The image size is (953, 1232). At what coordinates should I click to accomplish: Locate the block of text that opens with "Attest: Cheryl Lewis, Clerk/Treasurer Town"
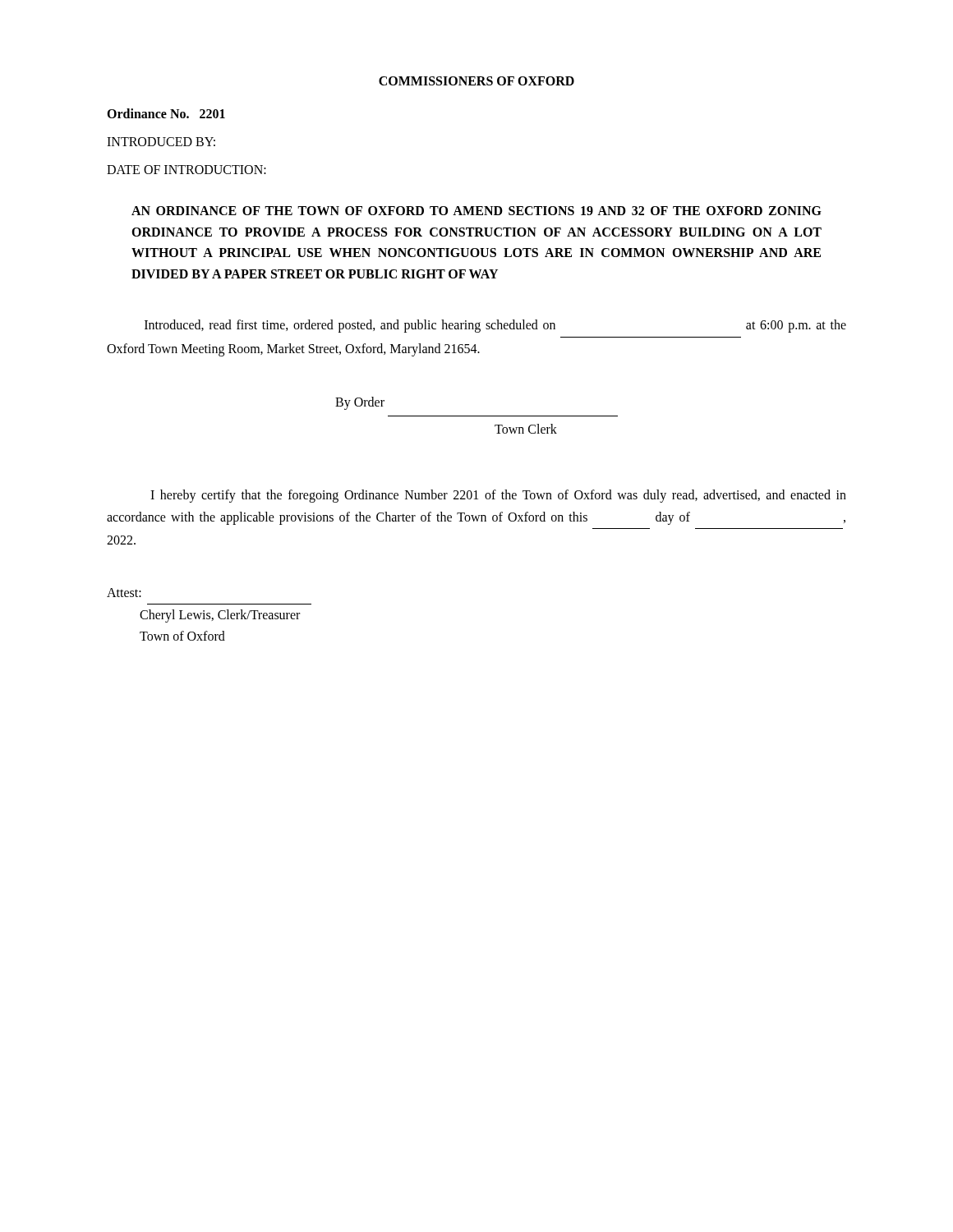tap(124, 593)
